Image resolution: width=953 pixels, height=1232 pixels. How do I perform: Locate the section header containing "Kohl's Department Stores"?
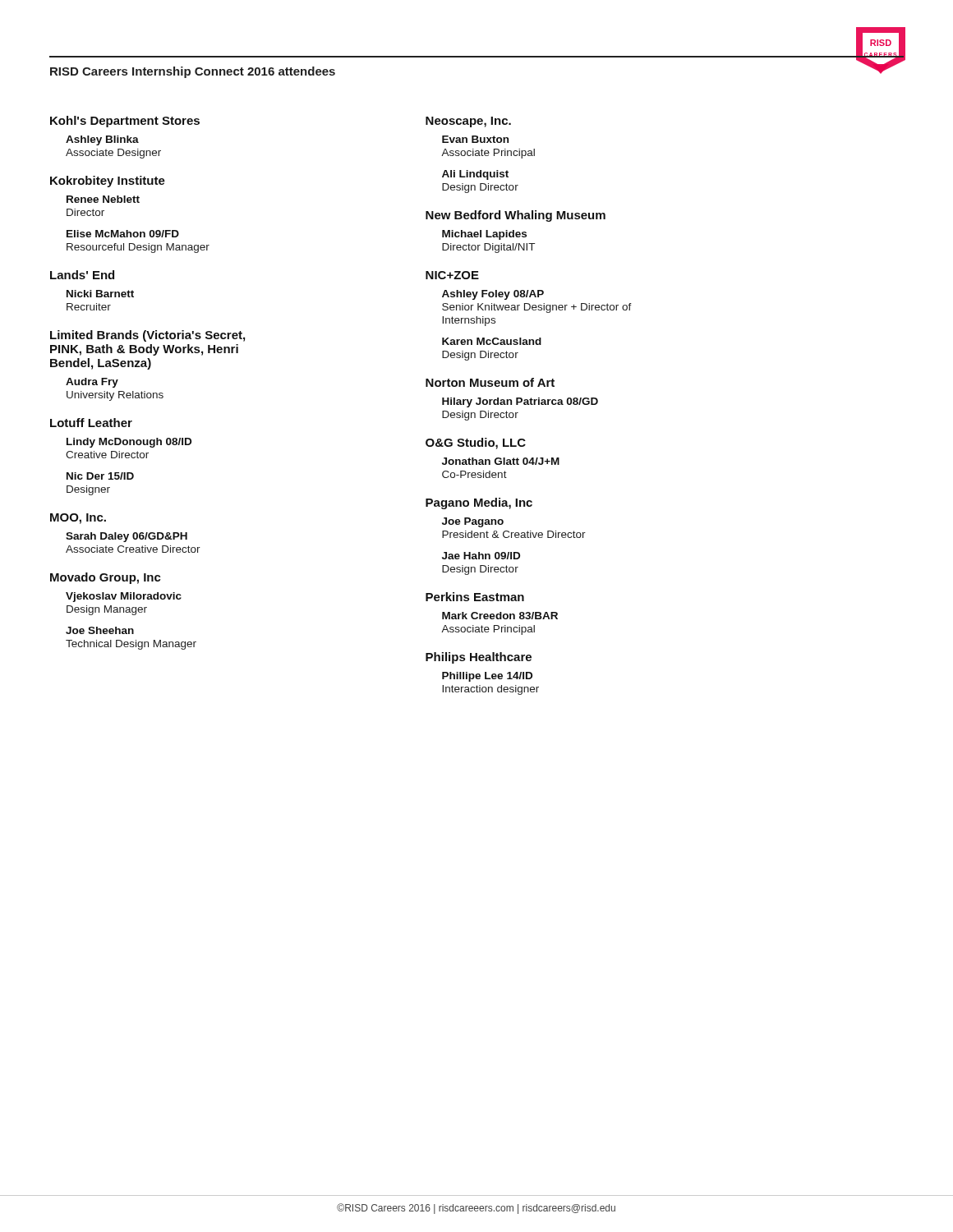point(125,120)
